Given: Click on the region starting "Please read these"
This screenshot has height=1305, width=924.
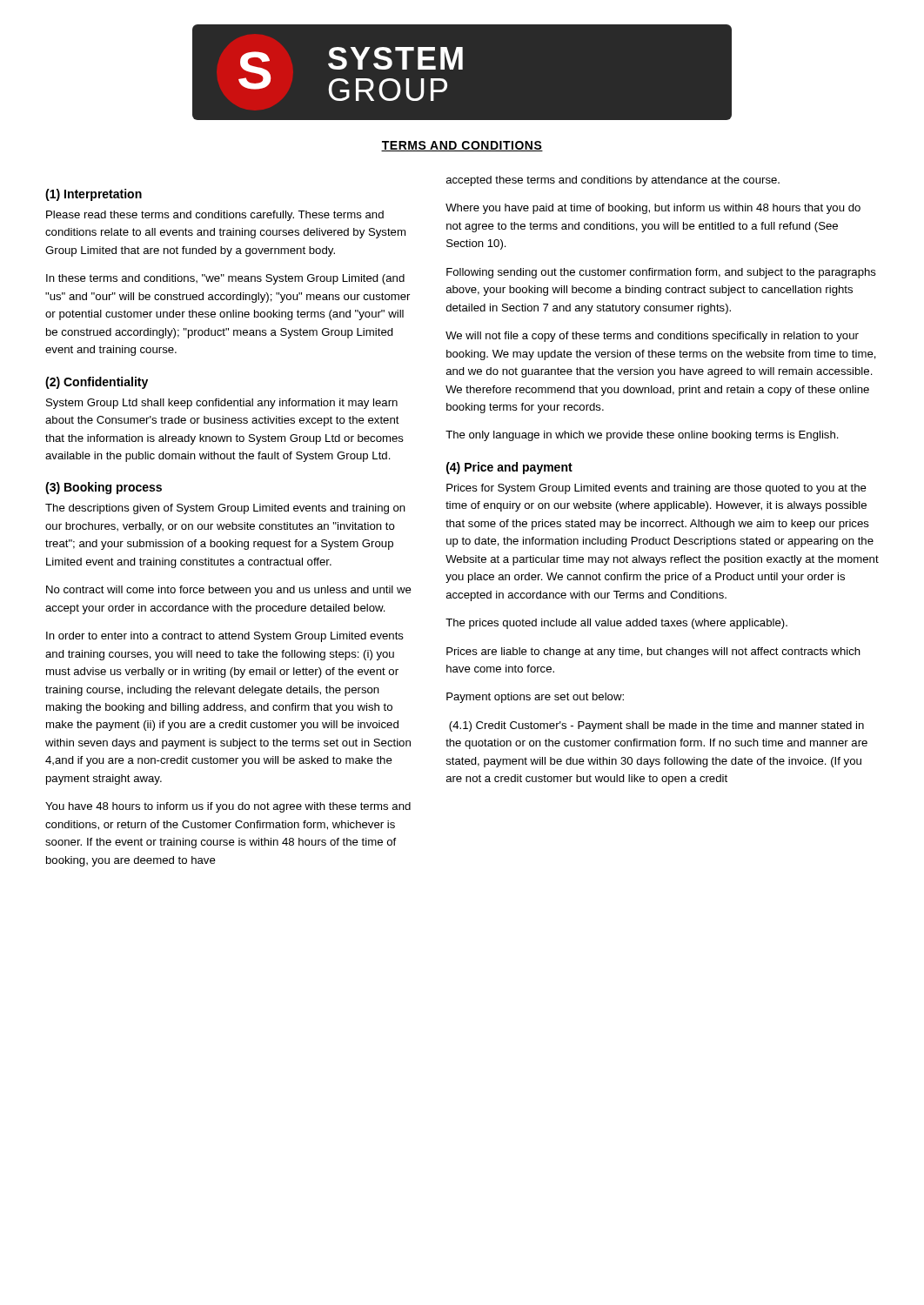Looking at the screenshot, I should click(x=226, y=232).
